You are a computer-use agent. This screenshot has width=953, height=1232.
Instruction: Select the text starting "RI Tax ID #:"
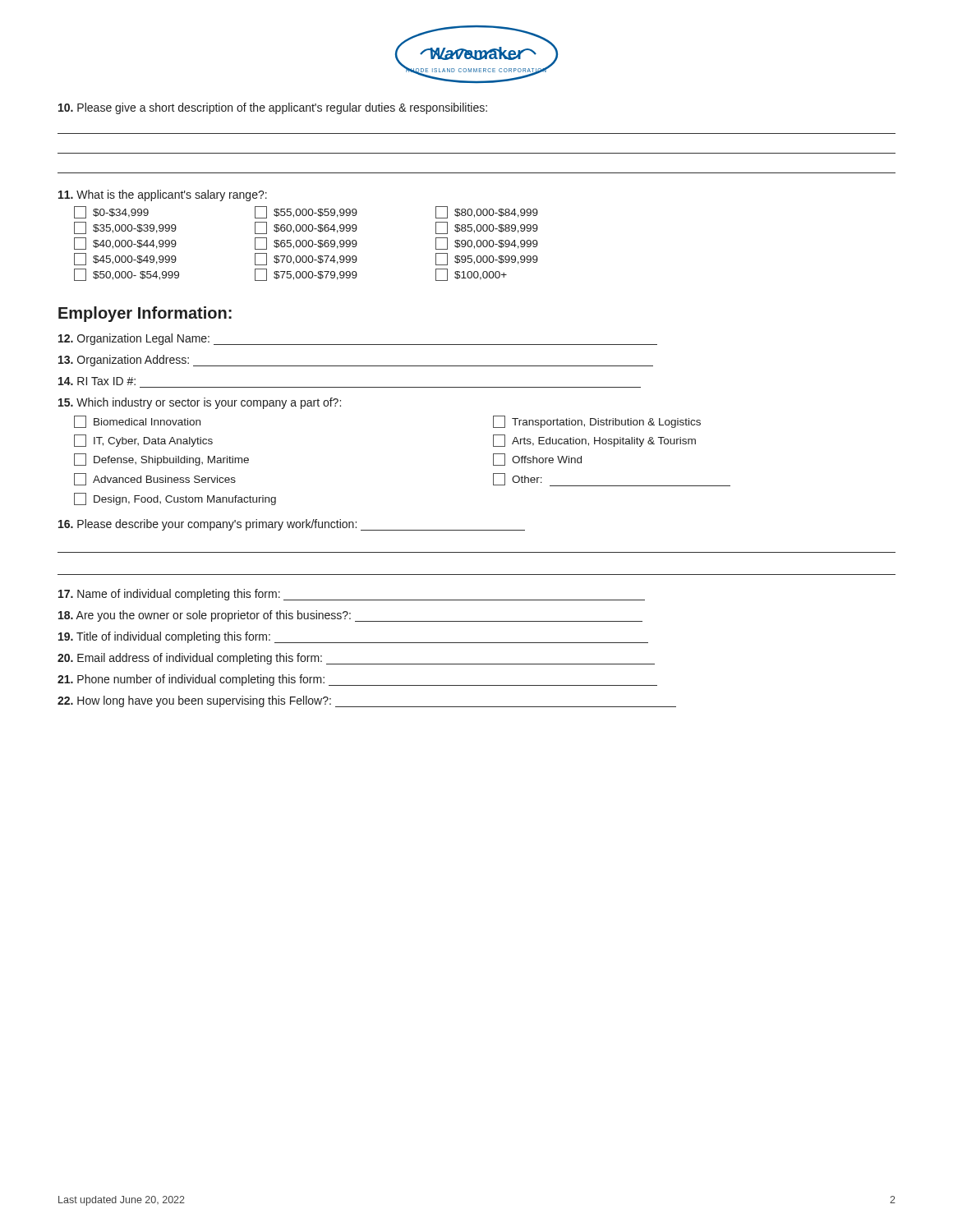coord(349,381)
